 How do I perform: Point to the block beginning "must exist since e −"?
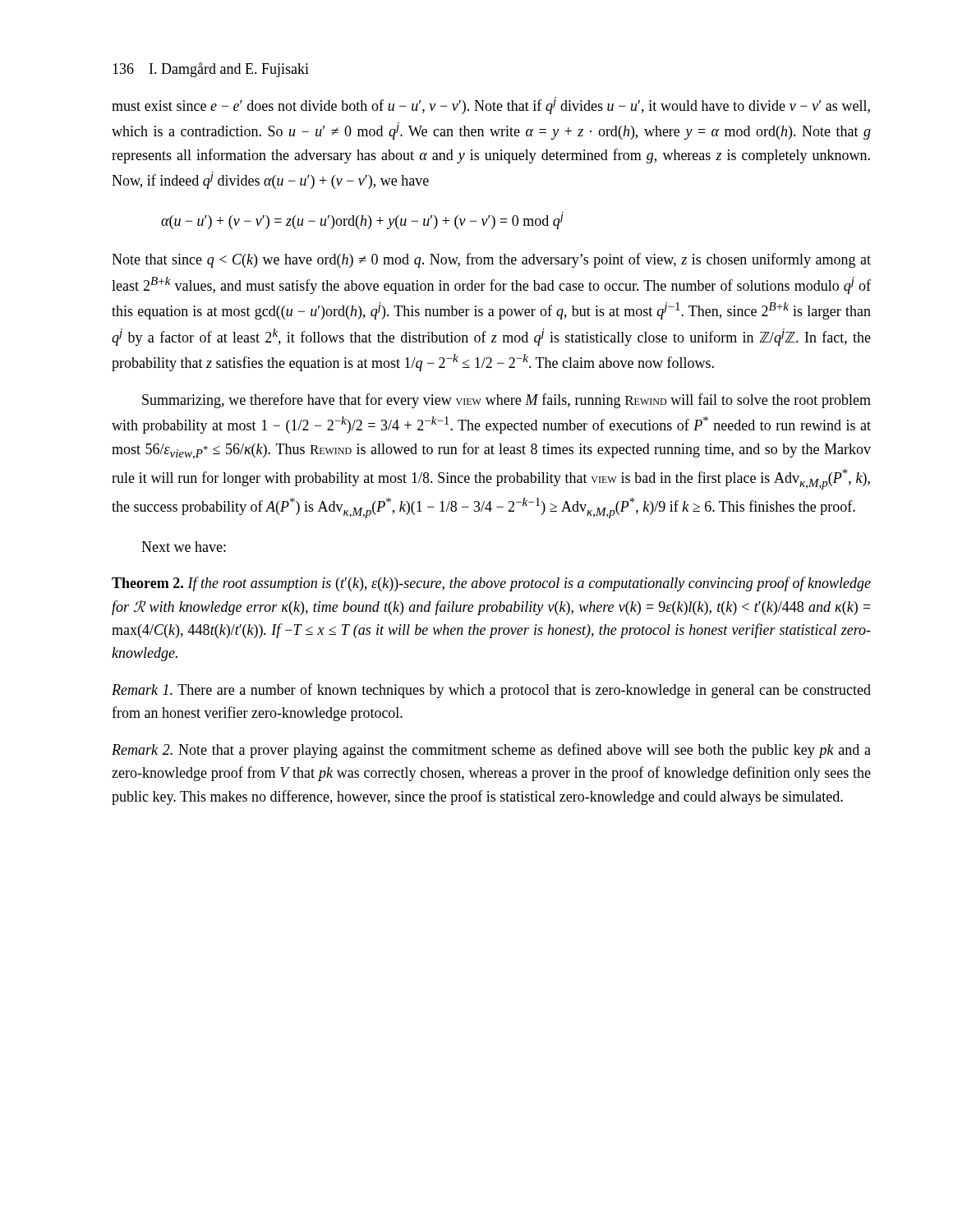(x=491, y=142)
